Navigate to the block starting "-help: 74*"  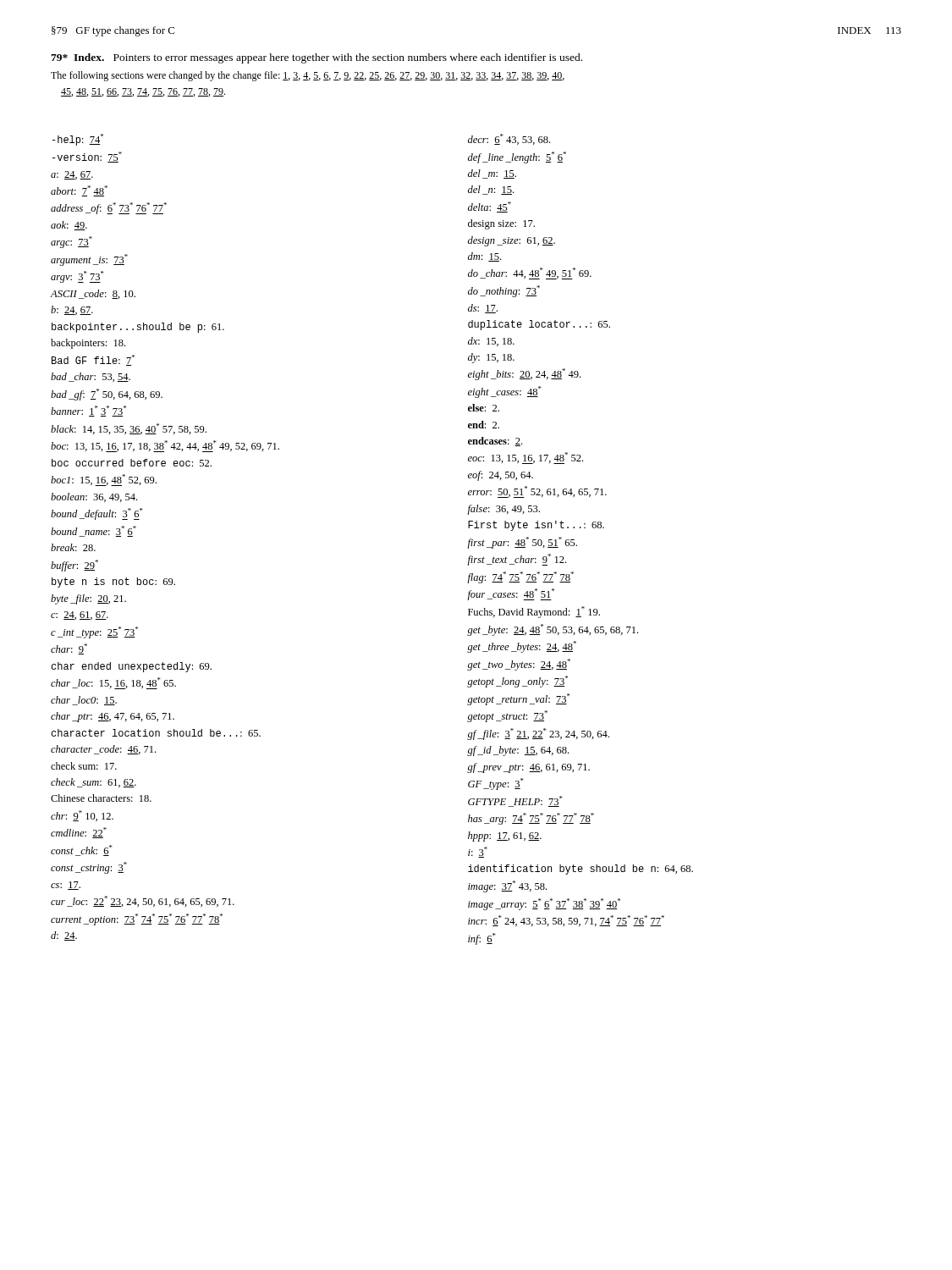77,139
